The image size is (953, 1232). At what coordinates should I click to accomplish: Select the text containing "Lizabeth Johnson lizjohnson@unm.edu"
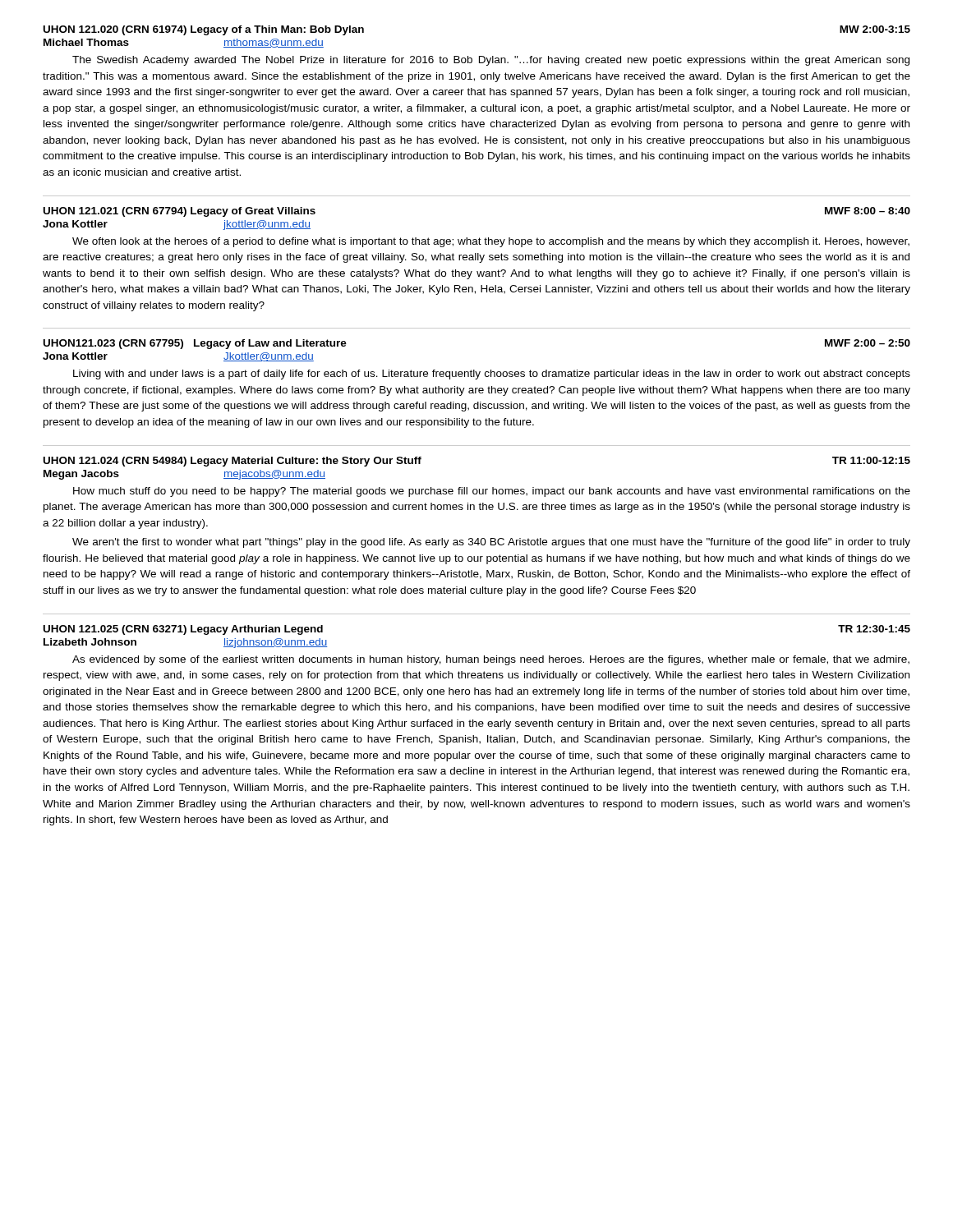(x=185, y=642)
